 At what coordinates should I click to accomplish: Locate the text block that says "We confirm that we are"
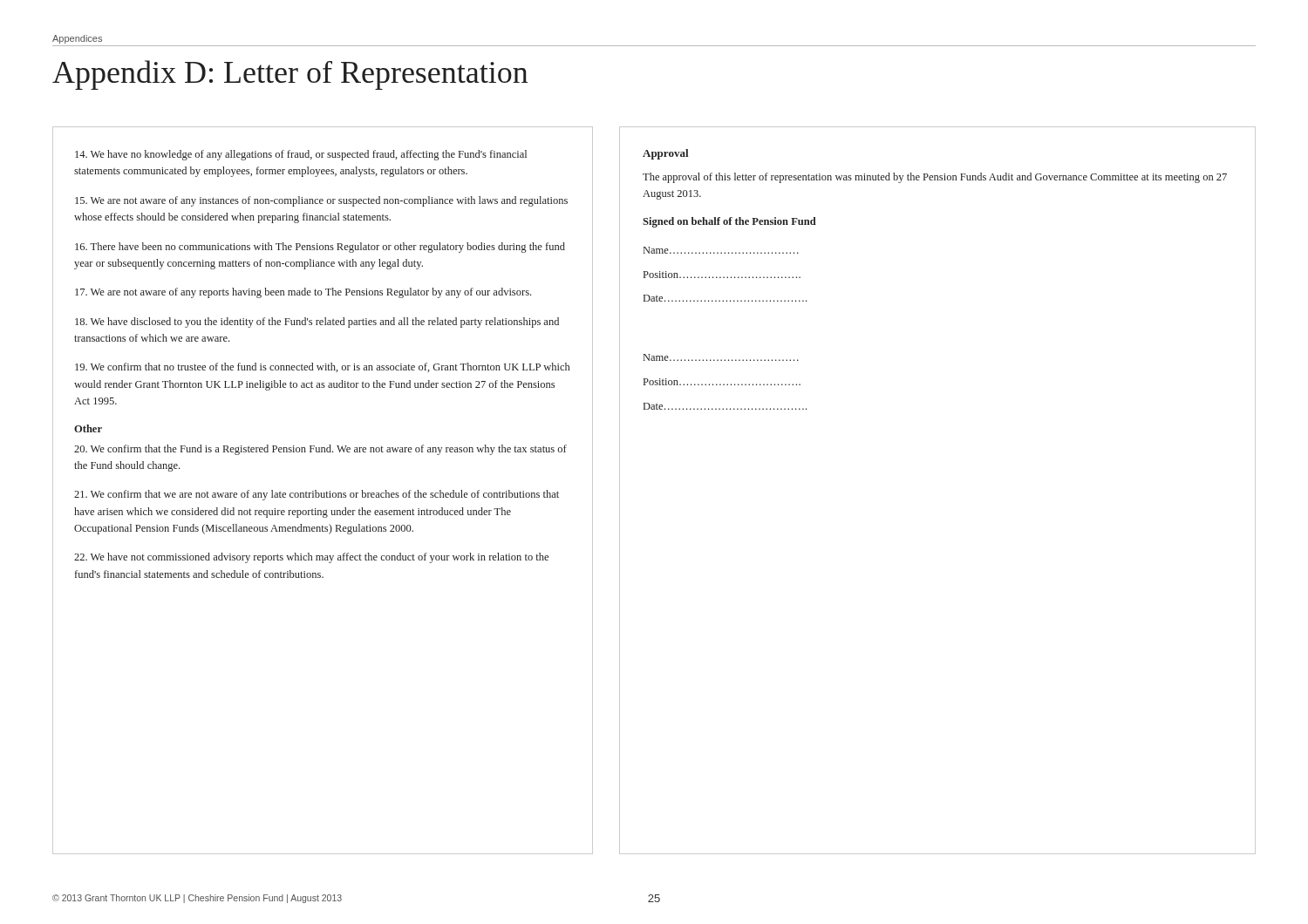point(317,511)
